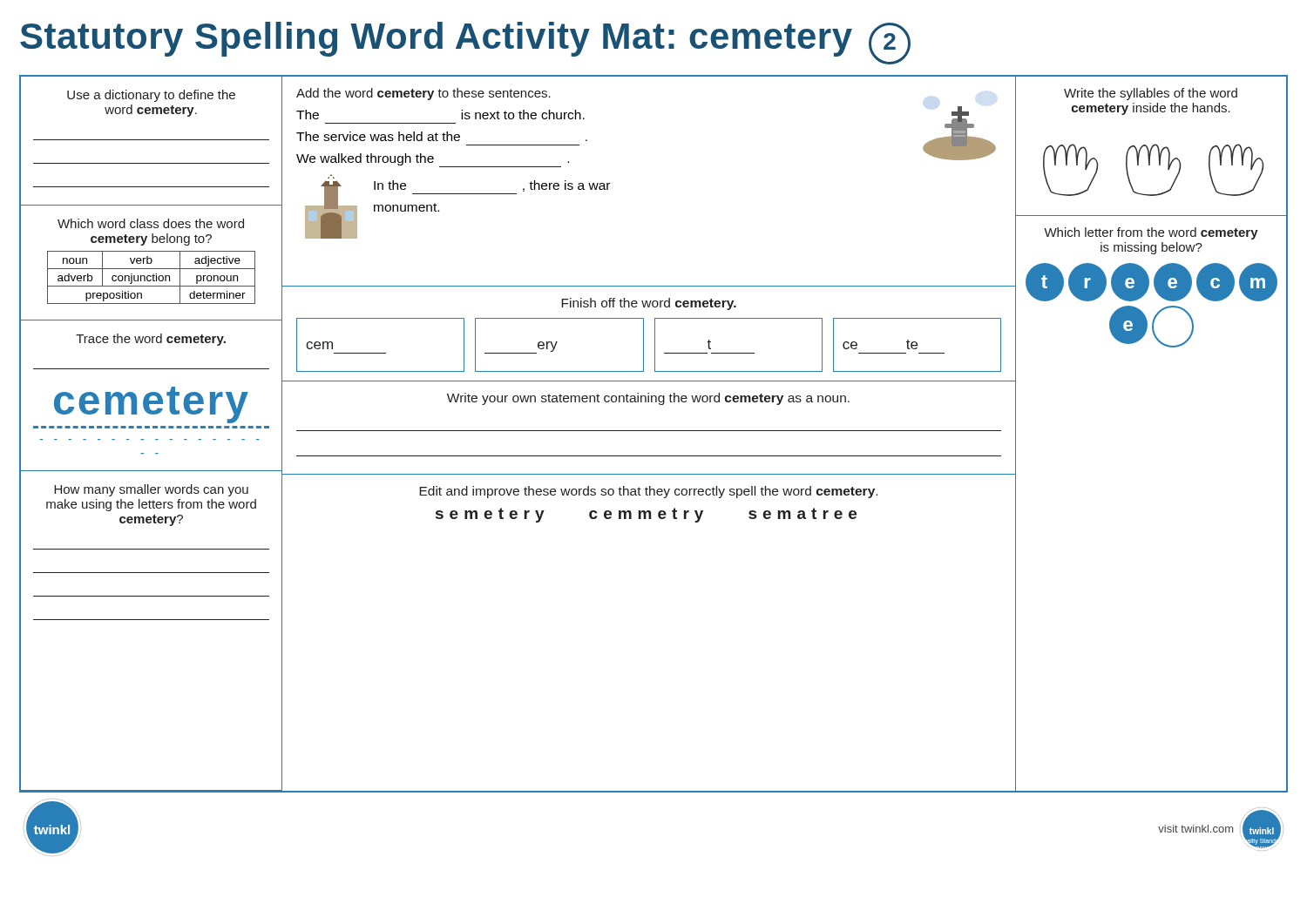The height and width of the screenshot is (924, 1307).
Task: Find the text starting "Edit and improve"
Action: tap(649, 503)
